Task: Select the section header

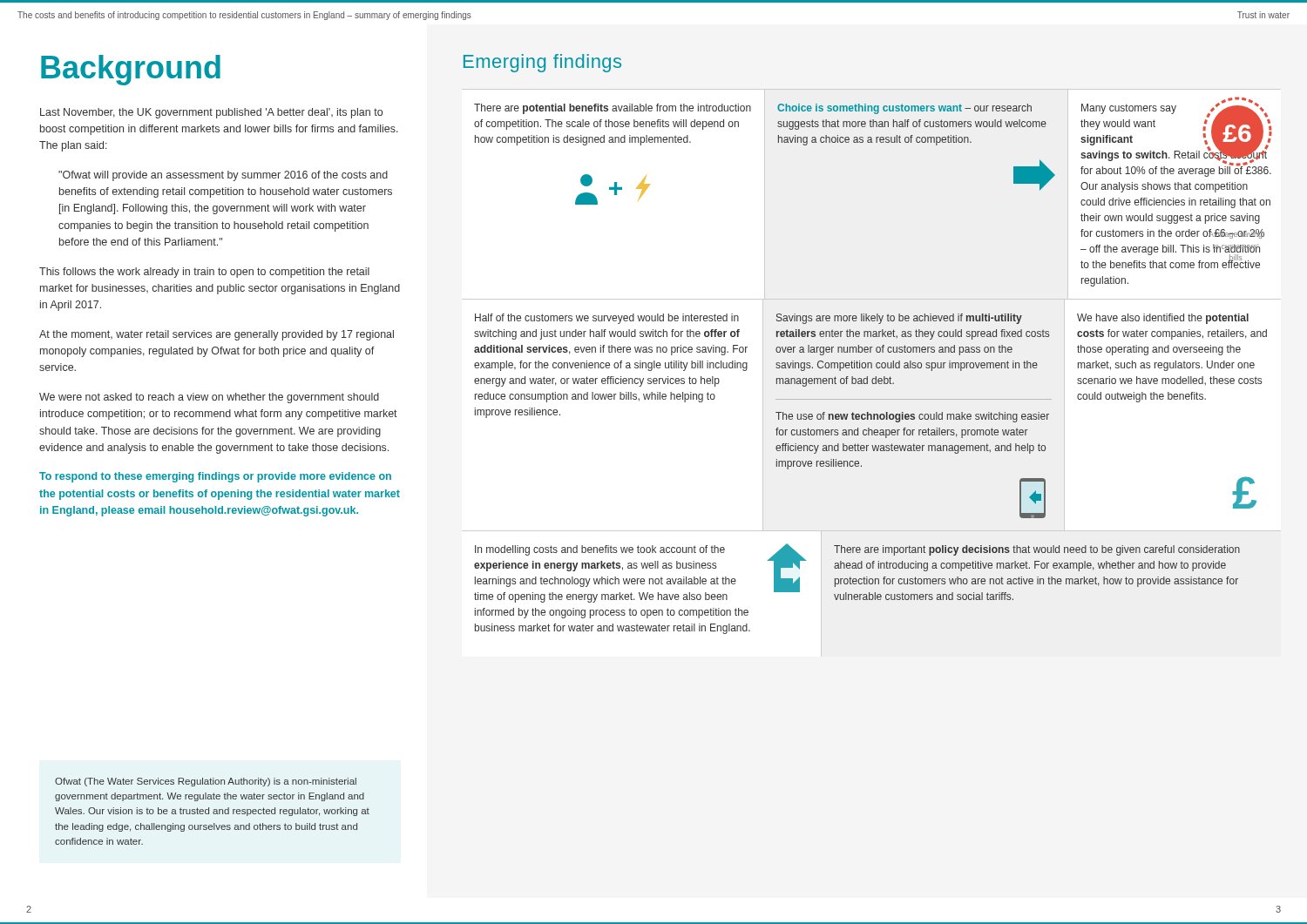Action: [542, 61]
